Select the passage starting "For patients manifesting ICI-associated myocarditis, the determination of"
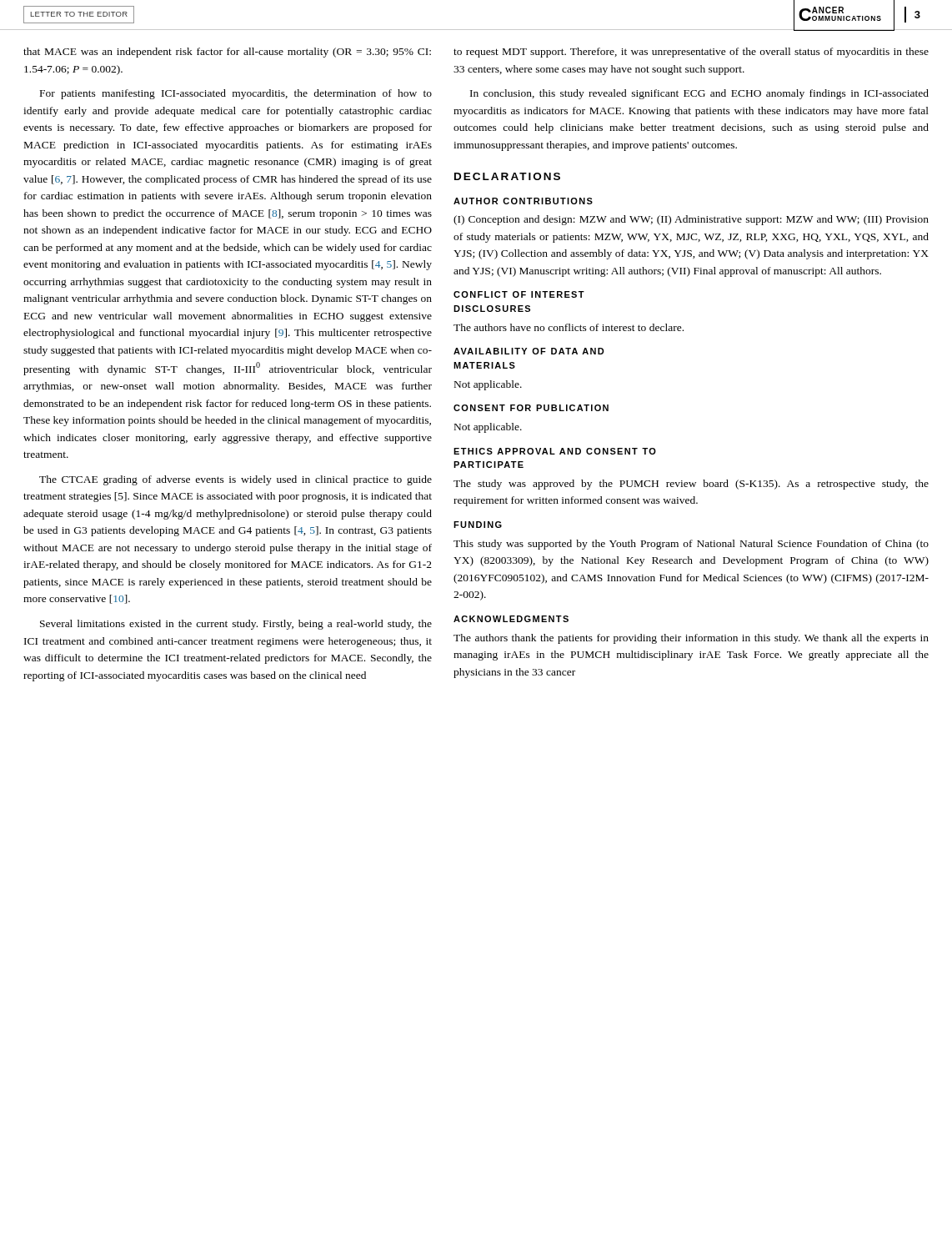952x1251 pixels. pos(228,274)
